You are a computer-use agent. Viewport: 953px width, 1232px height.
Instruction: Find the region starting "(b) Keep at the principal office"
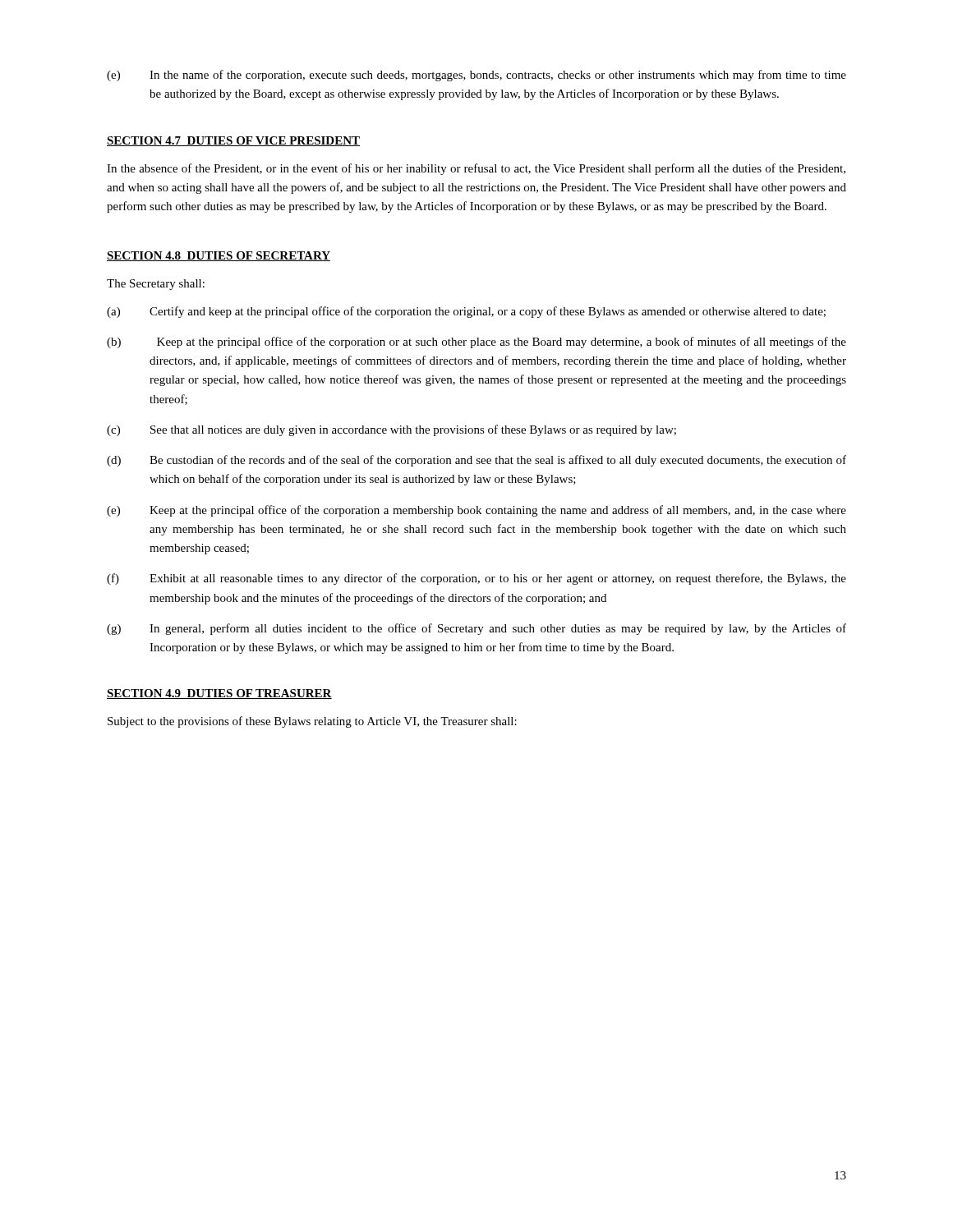[476, 371]
